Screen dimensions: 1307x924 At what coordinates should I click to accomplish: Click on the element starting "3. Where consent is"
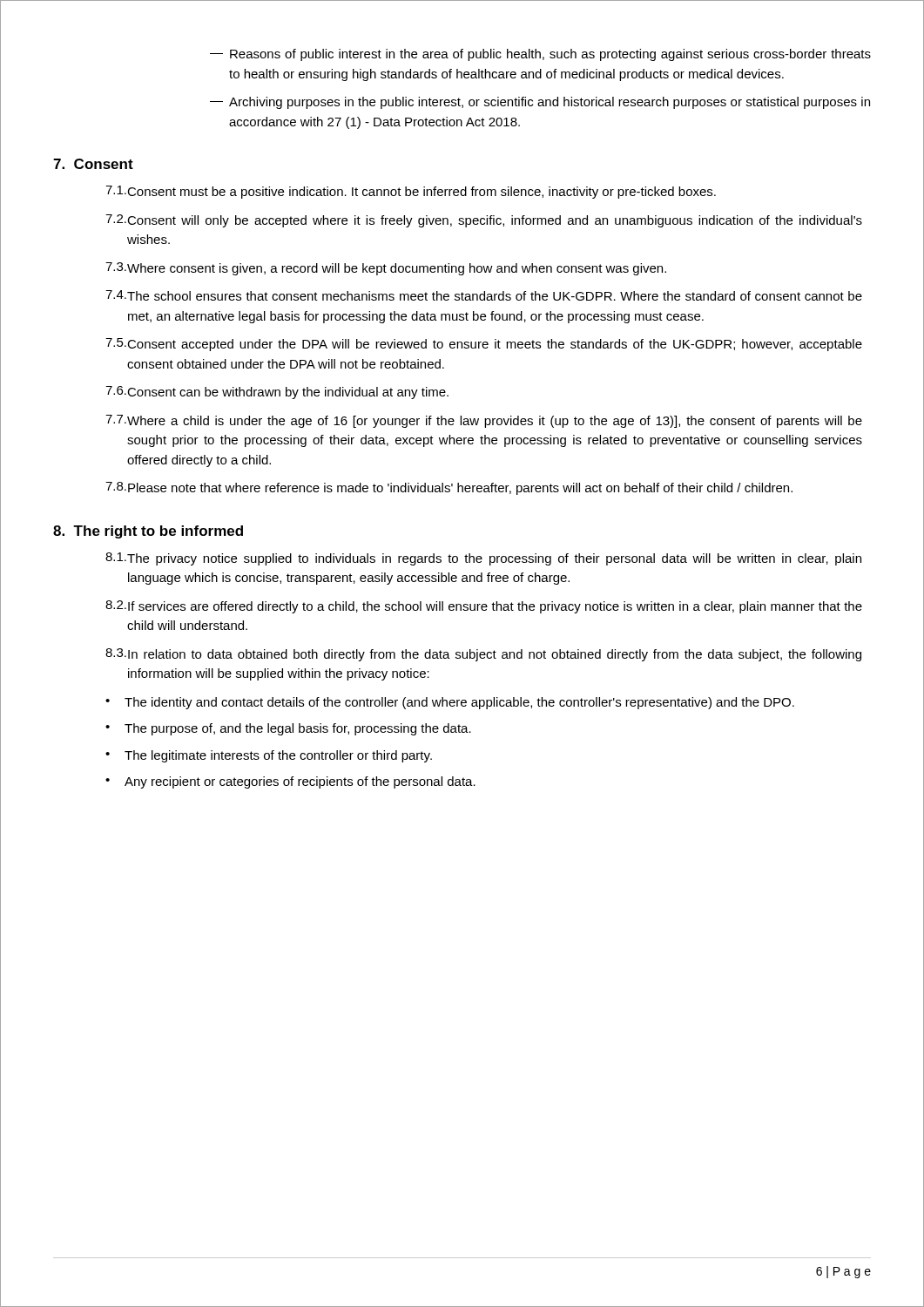click(x=462, y=268)
